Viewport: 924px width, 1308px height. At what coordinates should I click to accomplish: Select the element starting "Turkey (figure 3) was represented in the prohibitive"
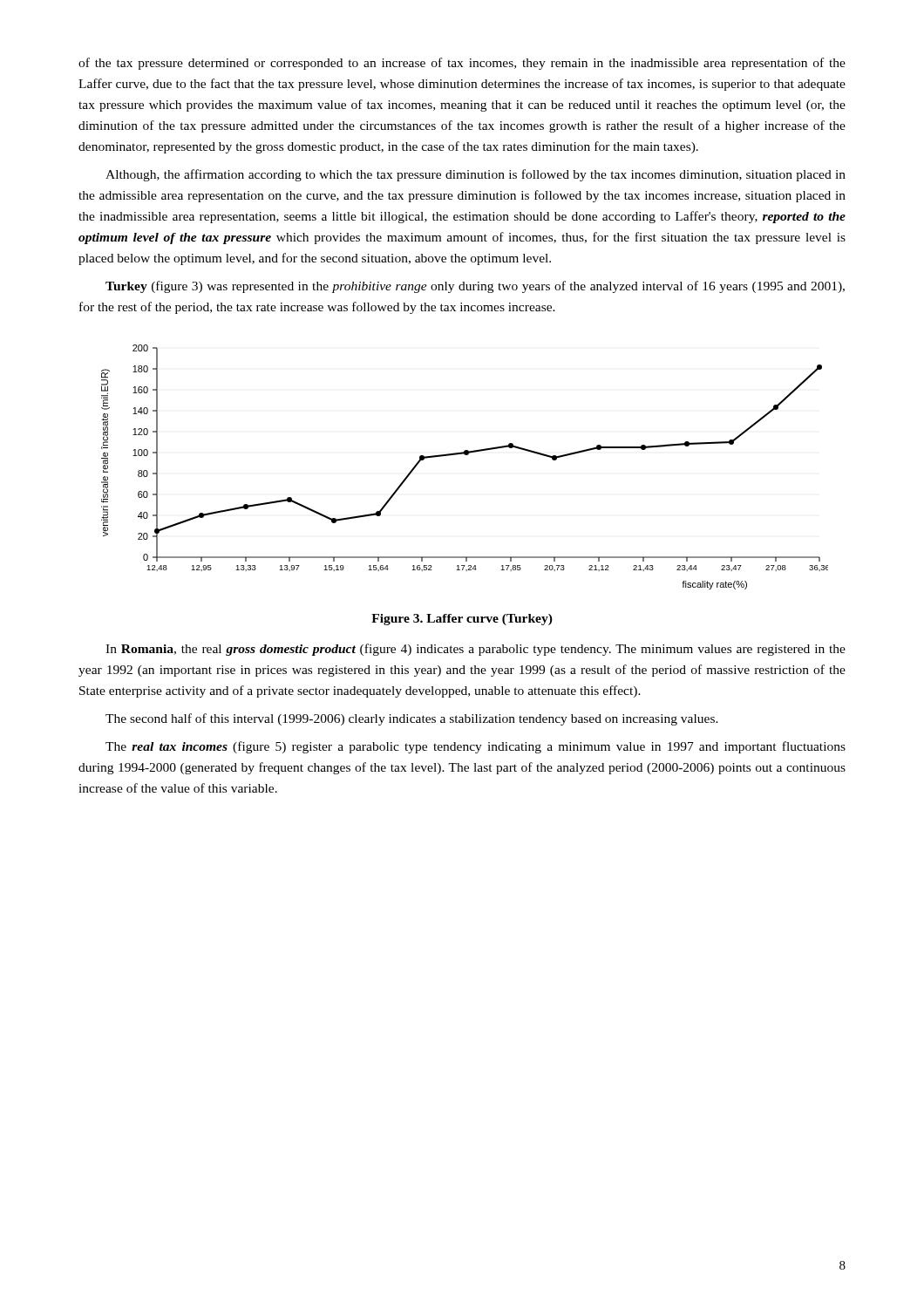point(462,296)
